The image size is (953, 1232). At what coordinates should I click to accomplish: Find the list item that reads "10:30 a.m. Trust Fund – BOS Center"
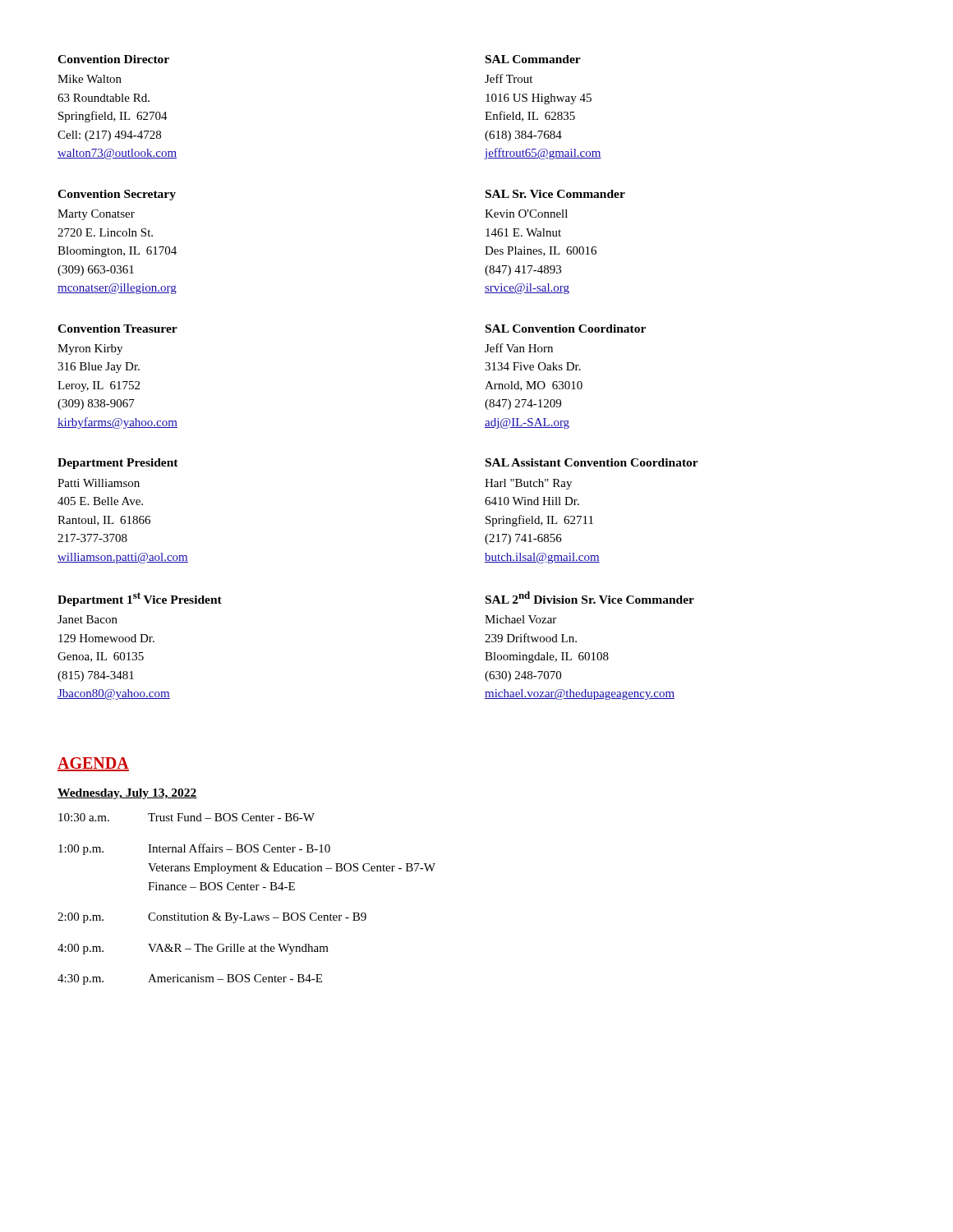(186, 817)
